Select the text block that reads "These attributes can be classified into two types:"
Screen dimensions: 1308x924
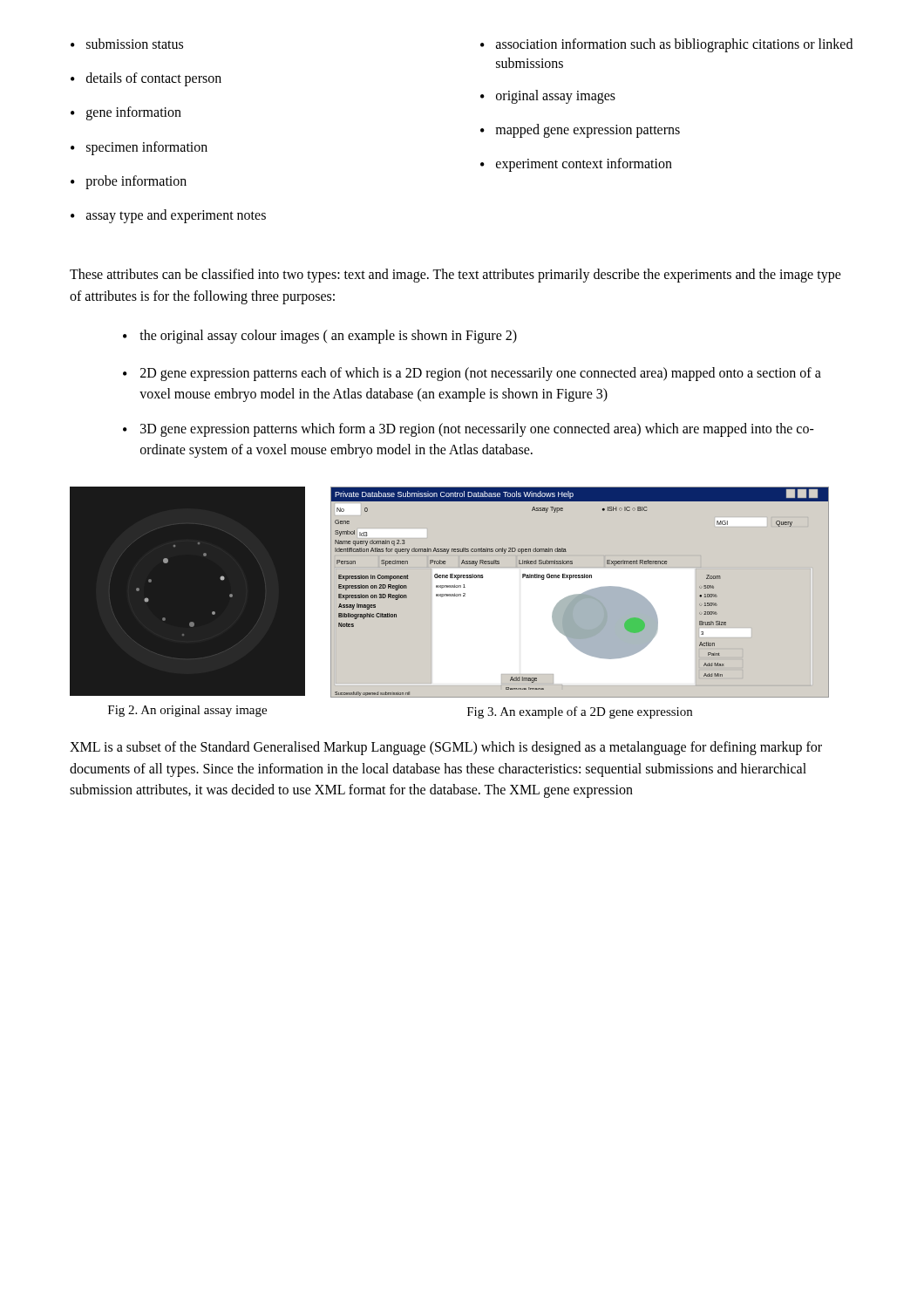(455, 285)
